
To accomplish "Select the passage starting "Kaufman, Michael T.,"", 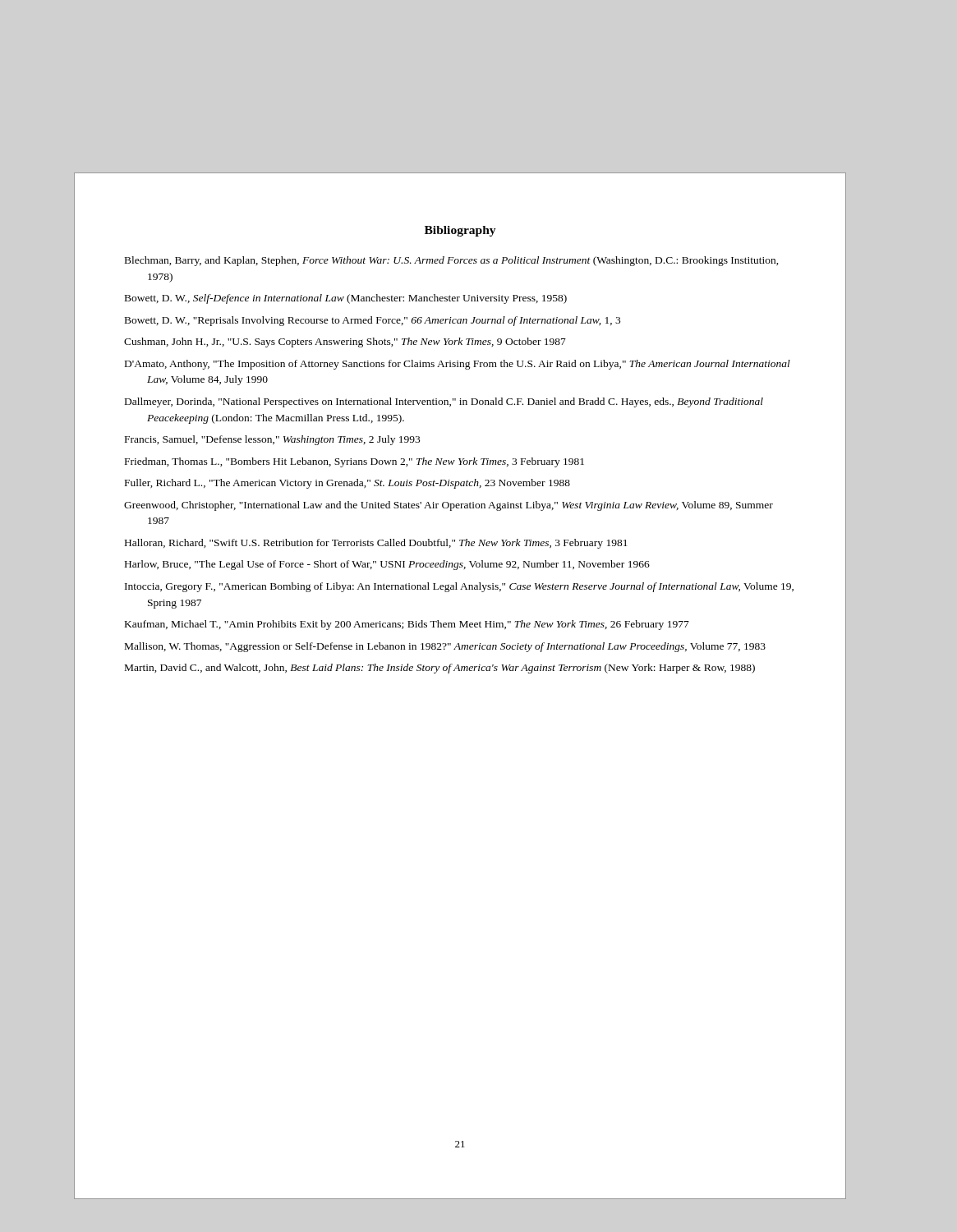I will (406, 624).
